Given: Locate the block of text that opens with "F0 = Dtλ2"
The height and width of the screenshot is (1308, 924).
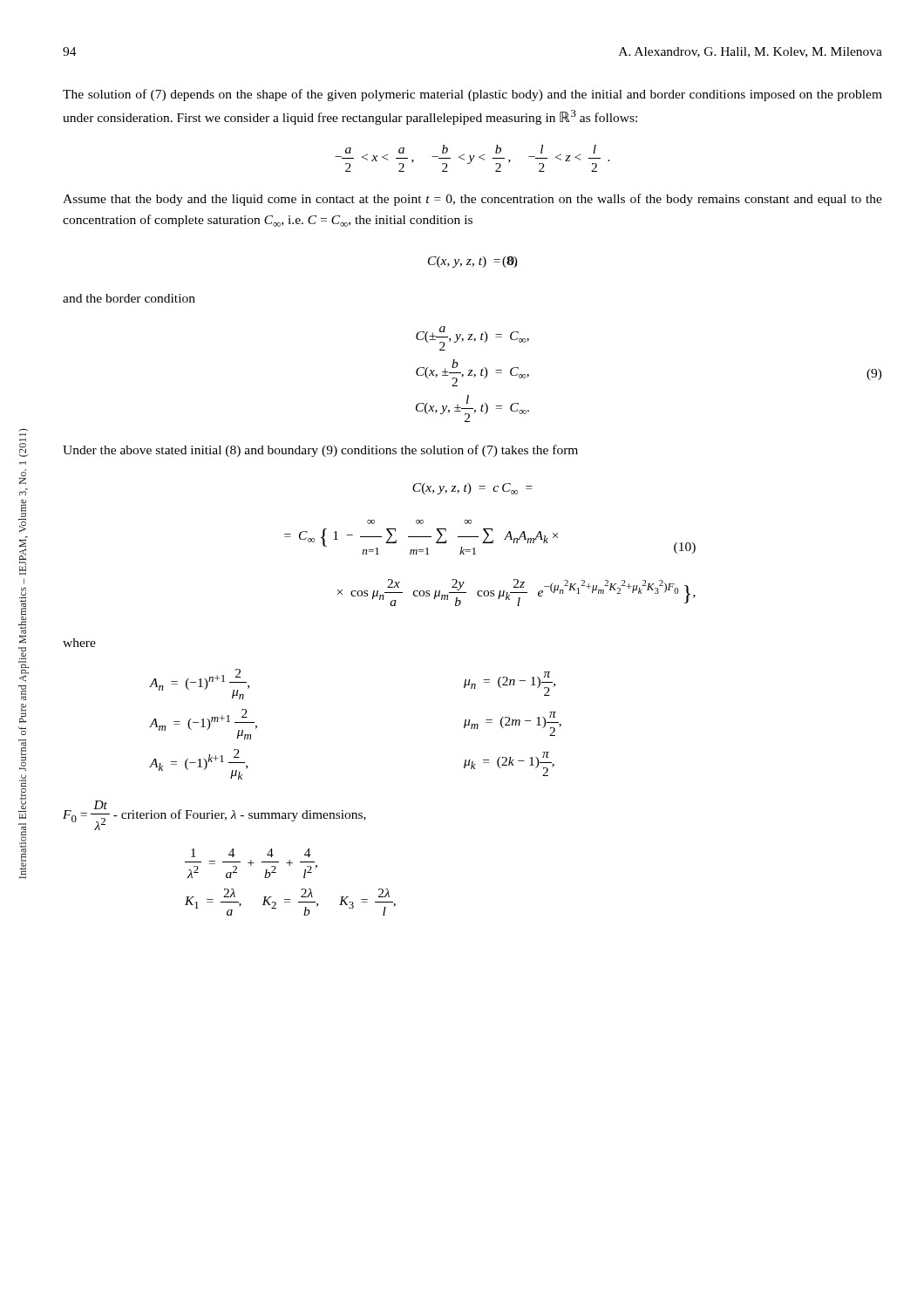Looking at the screenshot, I should tap(214, 815).
